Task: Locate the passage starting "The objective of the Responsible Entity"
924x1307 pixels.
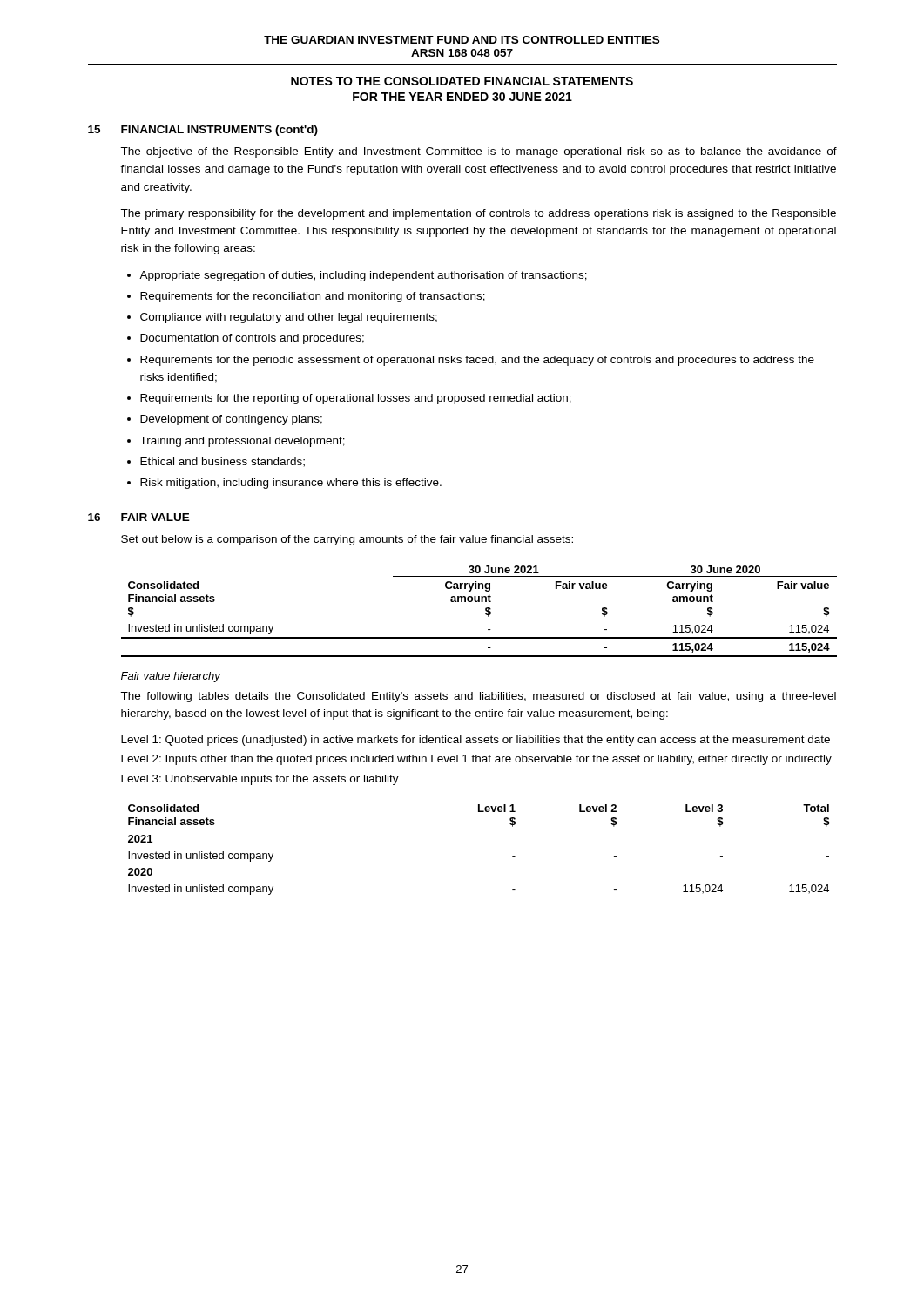Action: (x=479, y=169)
